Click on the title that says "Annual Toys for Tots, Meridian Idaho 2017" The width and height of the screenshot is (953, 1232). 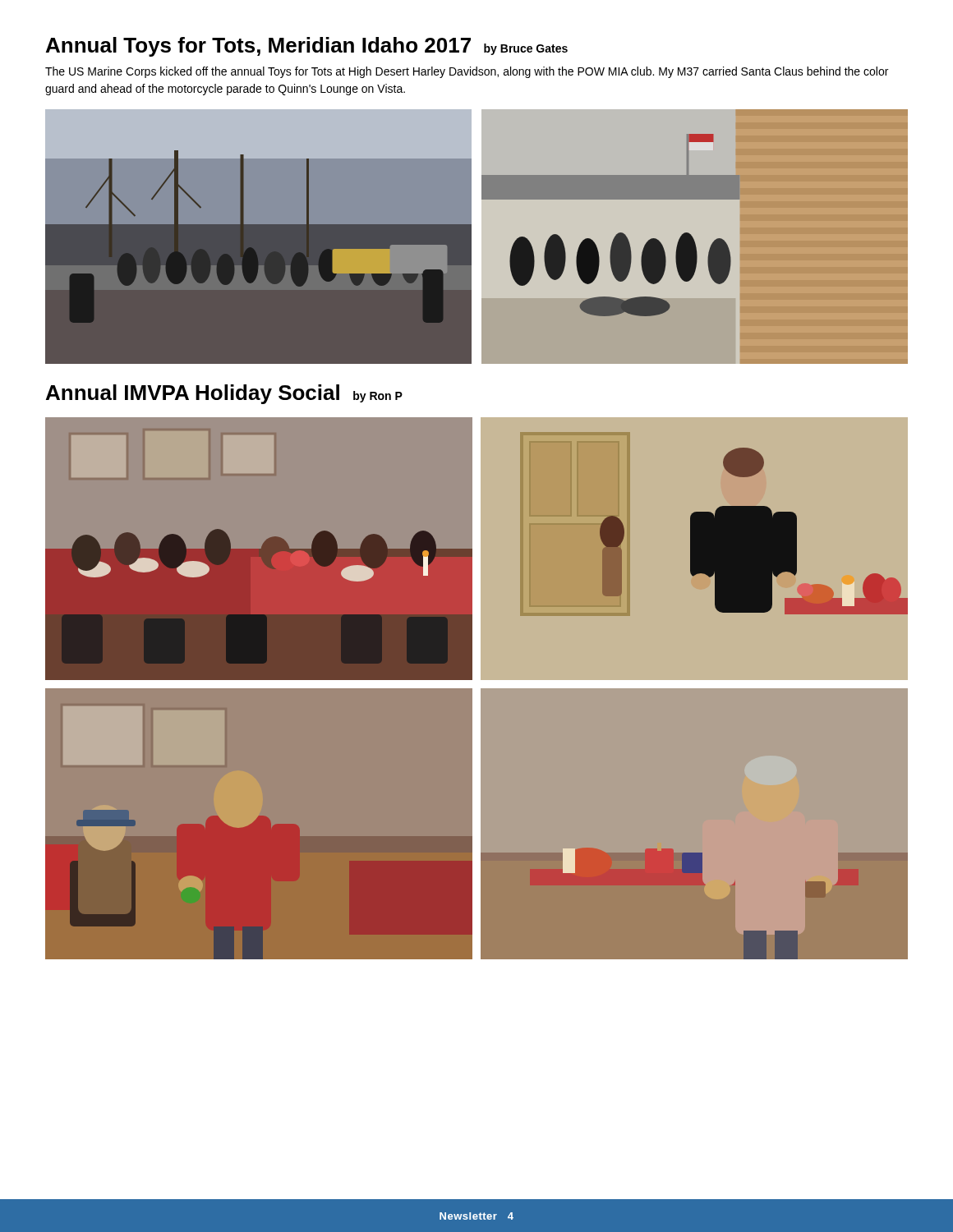tap(307, 45)
